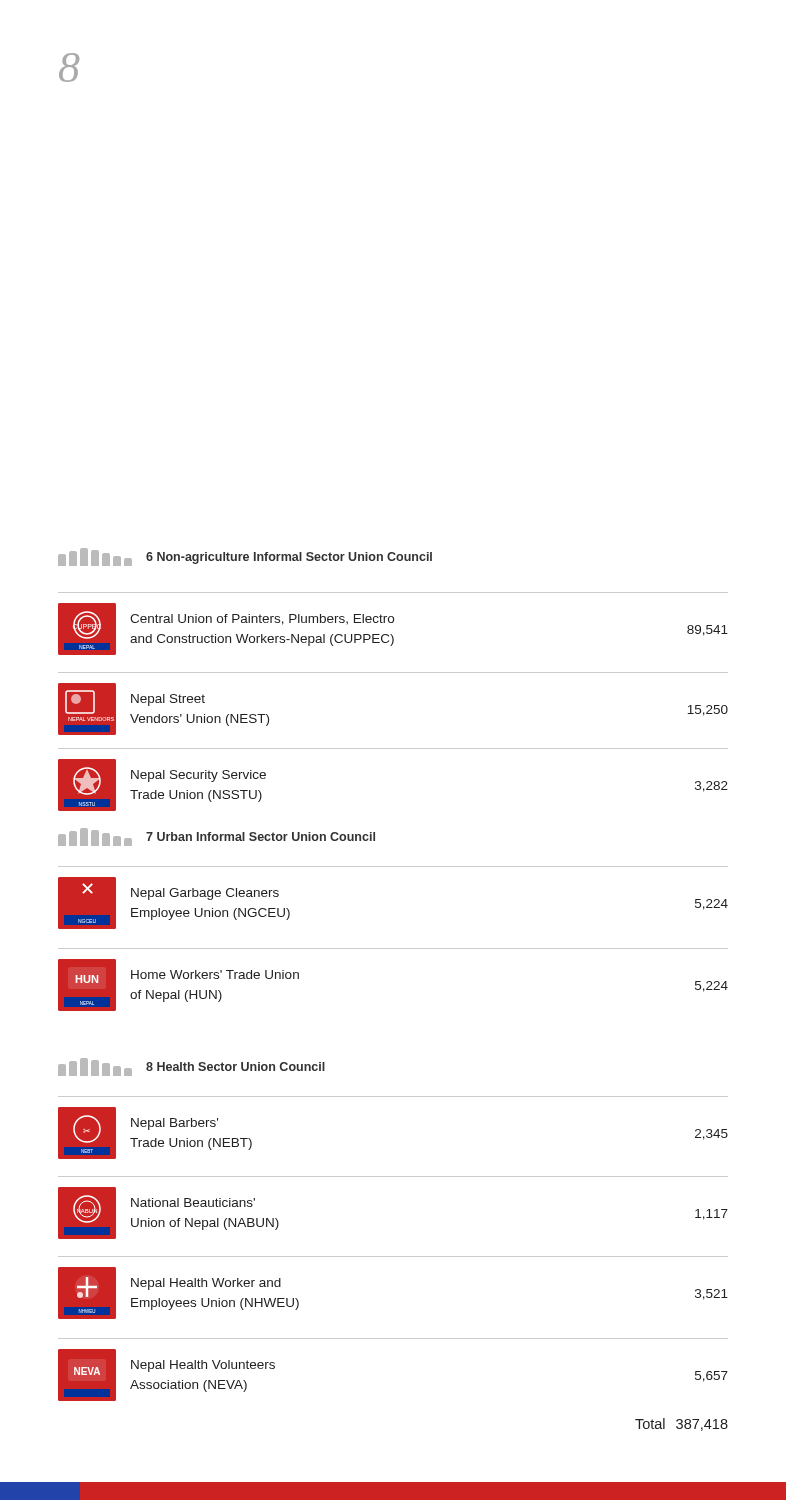The image size is (786, 1500).
Task: Find the list item with the text "NHWEU Nepal Health"
Action: (170, 1286)
